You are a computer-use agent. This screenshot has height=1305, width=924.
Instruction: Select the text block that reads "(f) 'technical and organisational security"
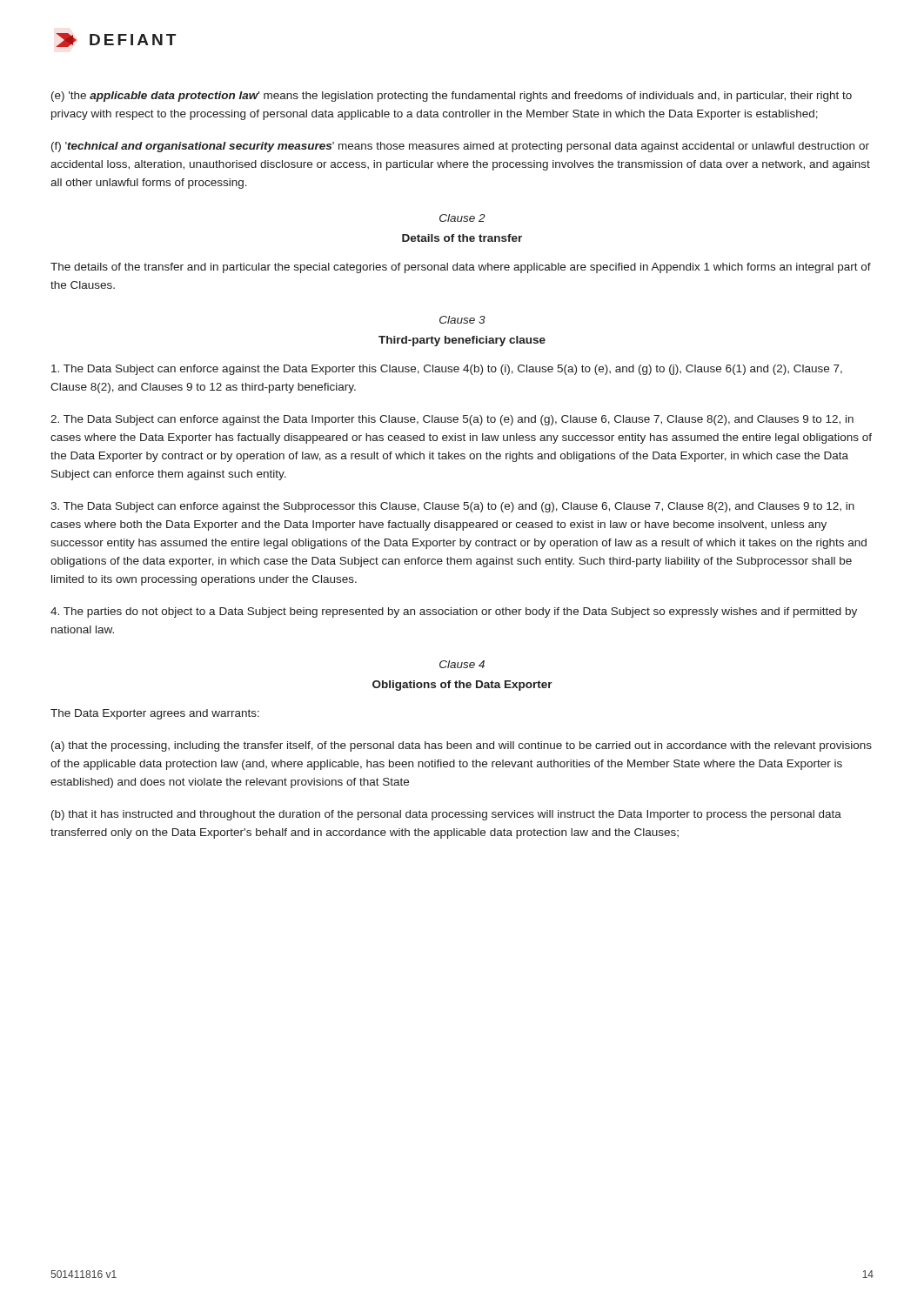tap(460, 164)
